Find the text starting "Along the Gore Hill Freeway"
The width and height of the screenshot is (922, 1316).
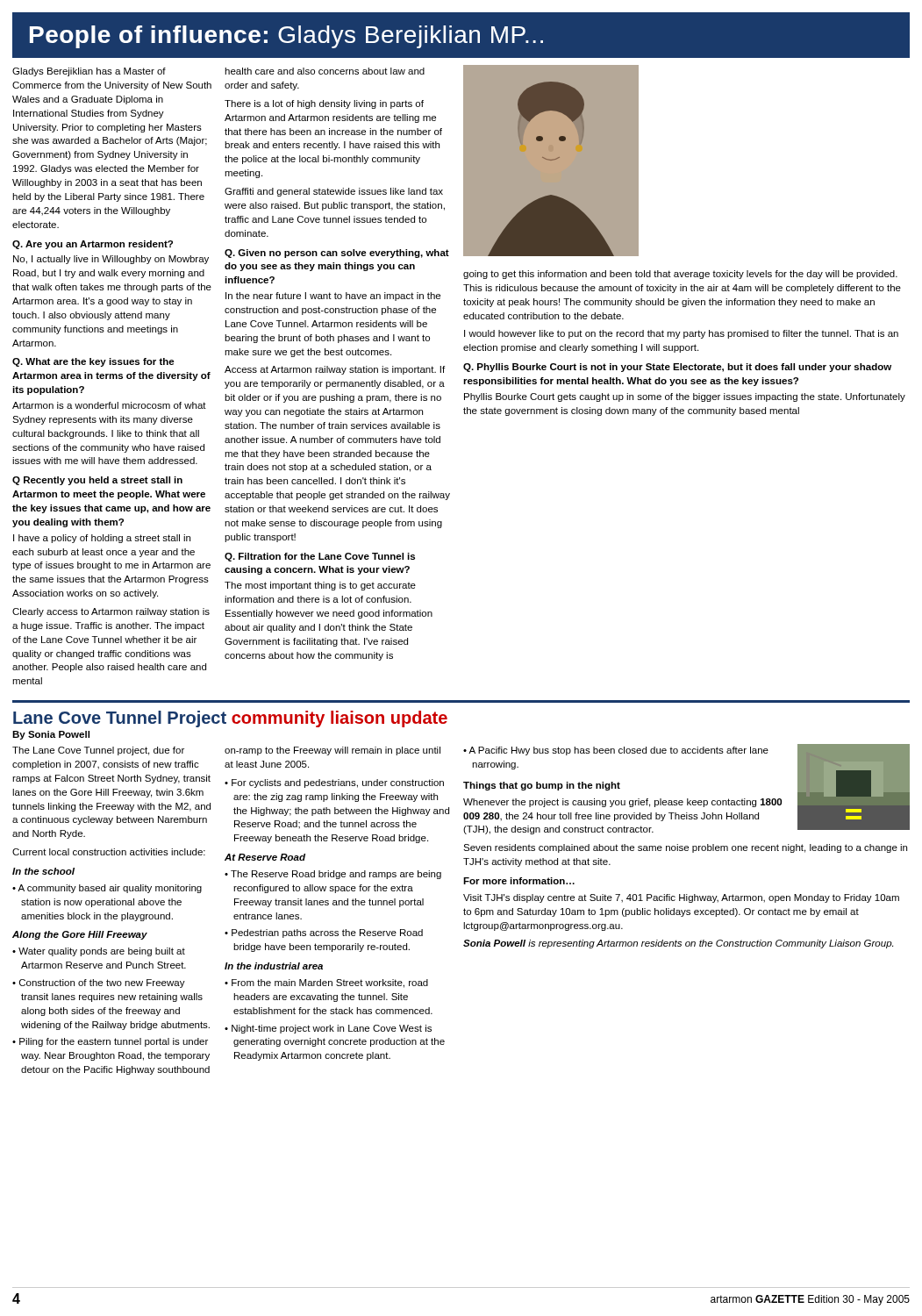(x=80, y=935)
